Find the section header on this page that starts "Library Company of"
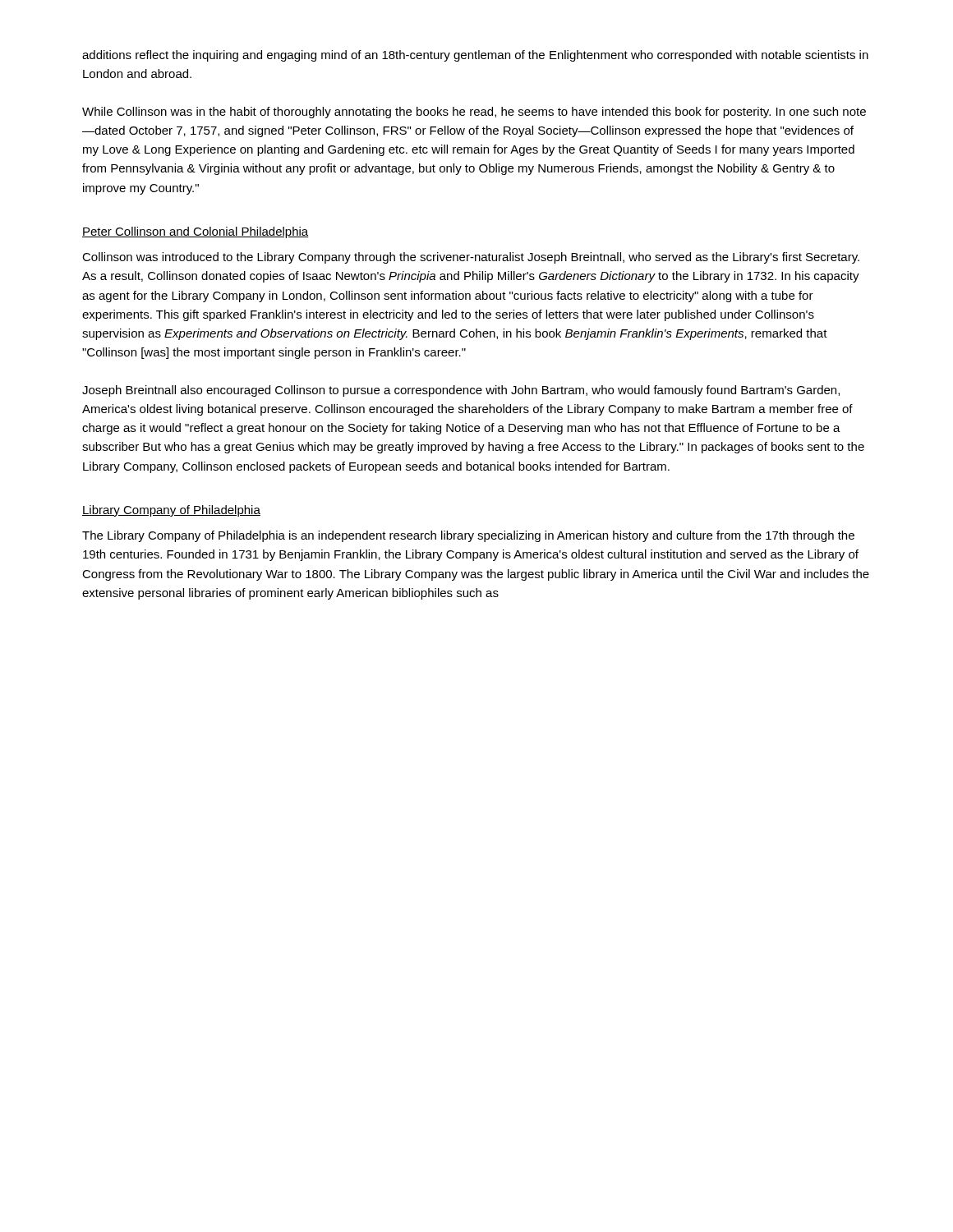Viewport: 953px width, 1232px height. [x=171, y=509]
